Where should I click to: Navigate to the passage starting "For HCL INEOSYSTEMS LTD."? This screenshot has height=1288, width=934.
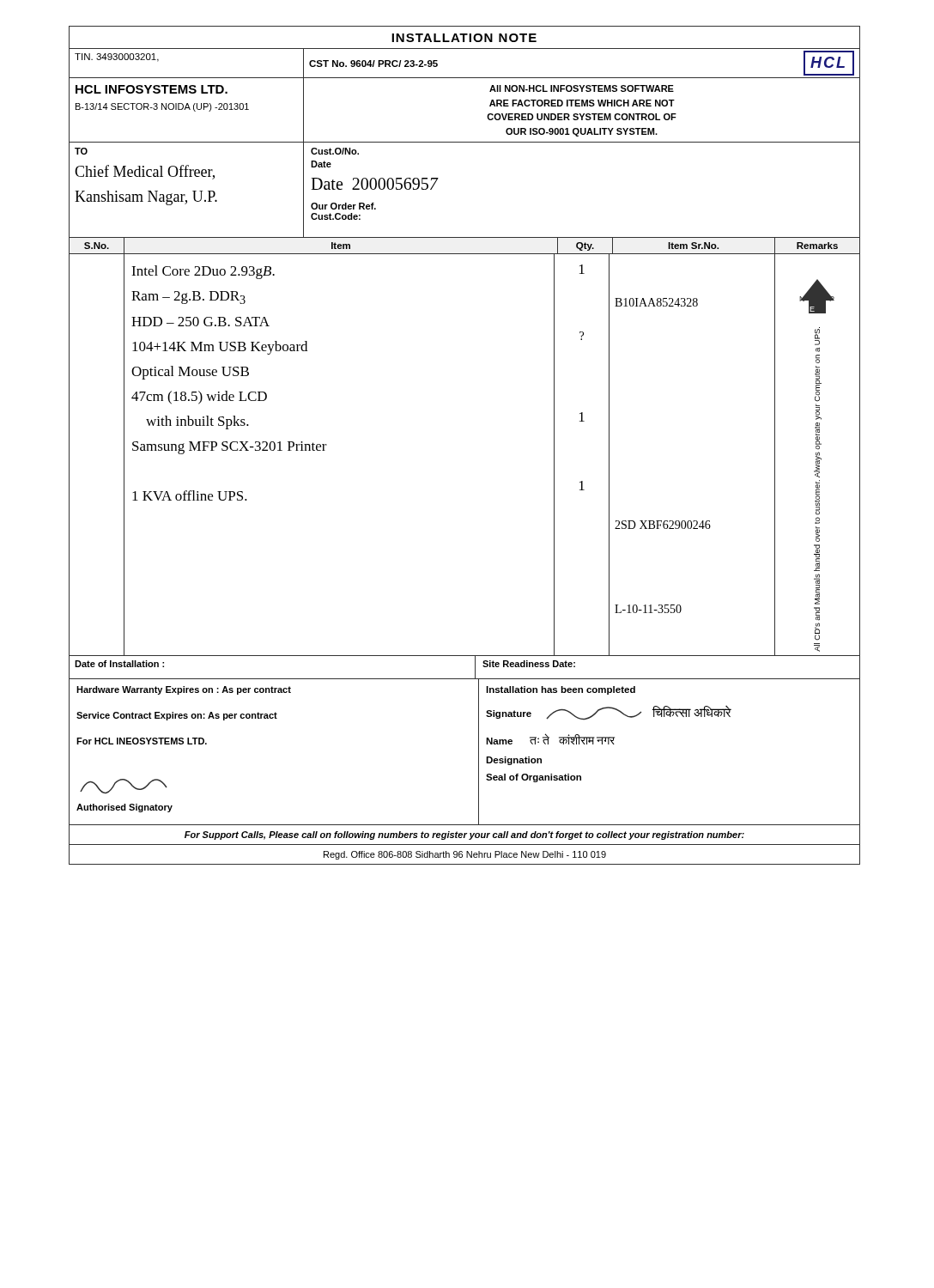(142, 741)
